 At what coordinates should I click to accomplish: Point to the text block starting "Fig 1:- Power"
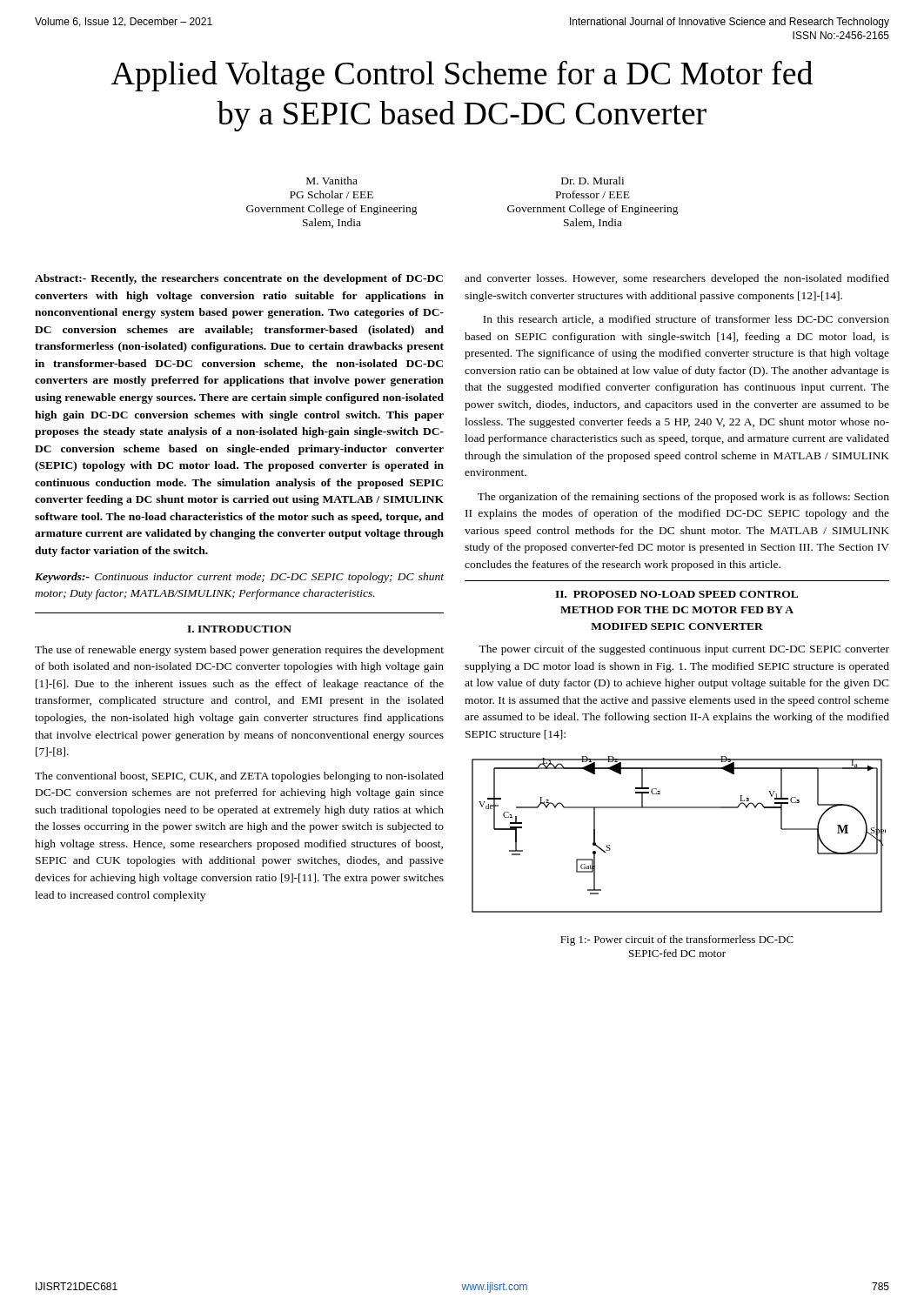coord(677,946)
